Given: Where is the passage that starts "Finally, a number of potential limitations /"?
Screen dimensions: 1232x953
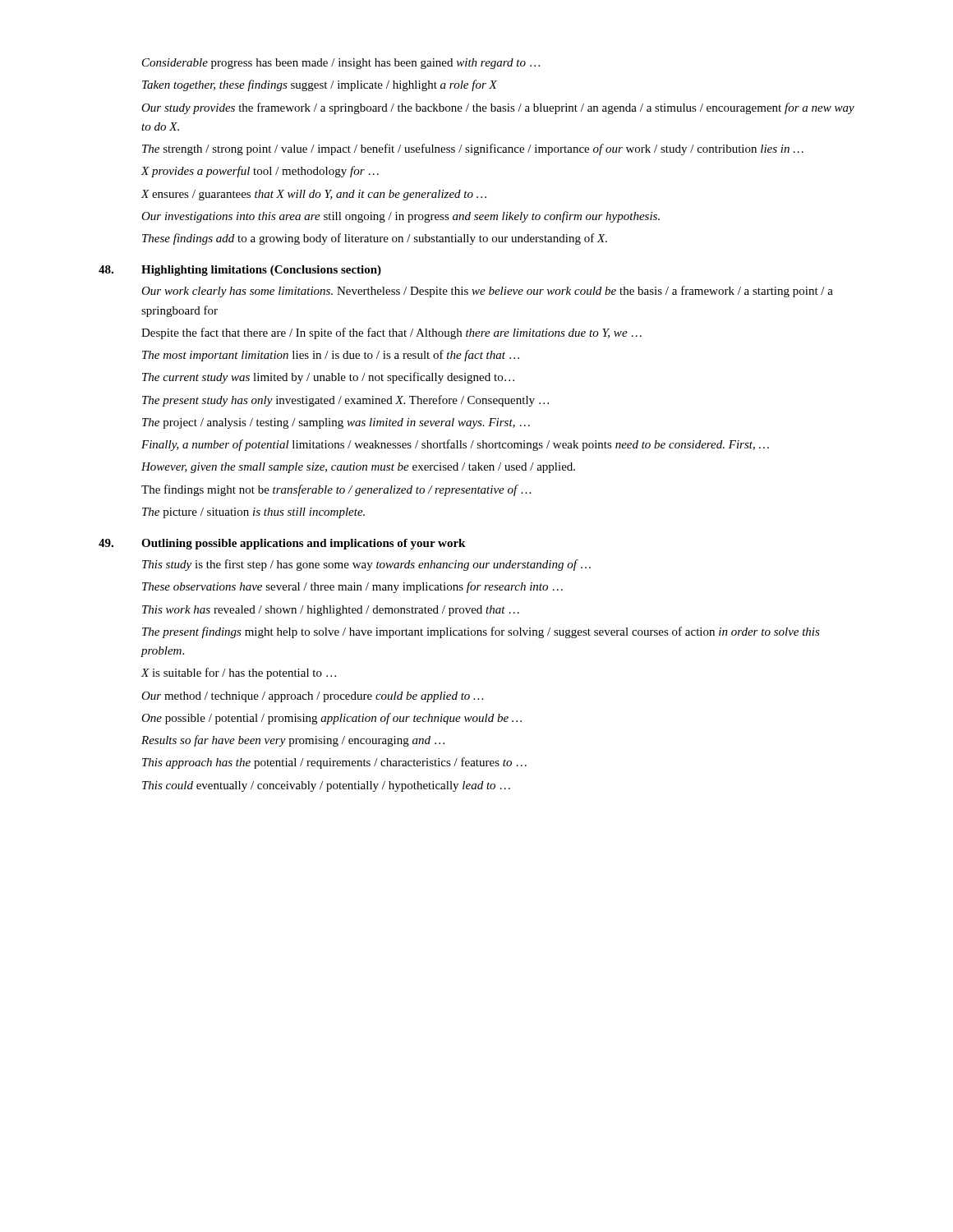Looking at the screenshot, I should click(455, 444).
